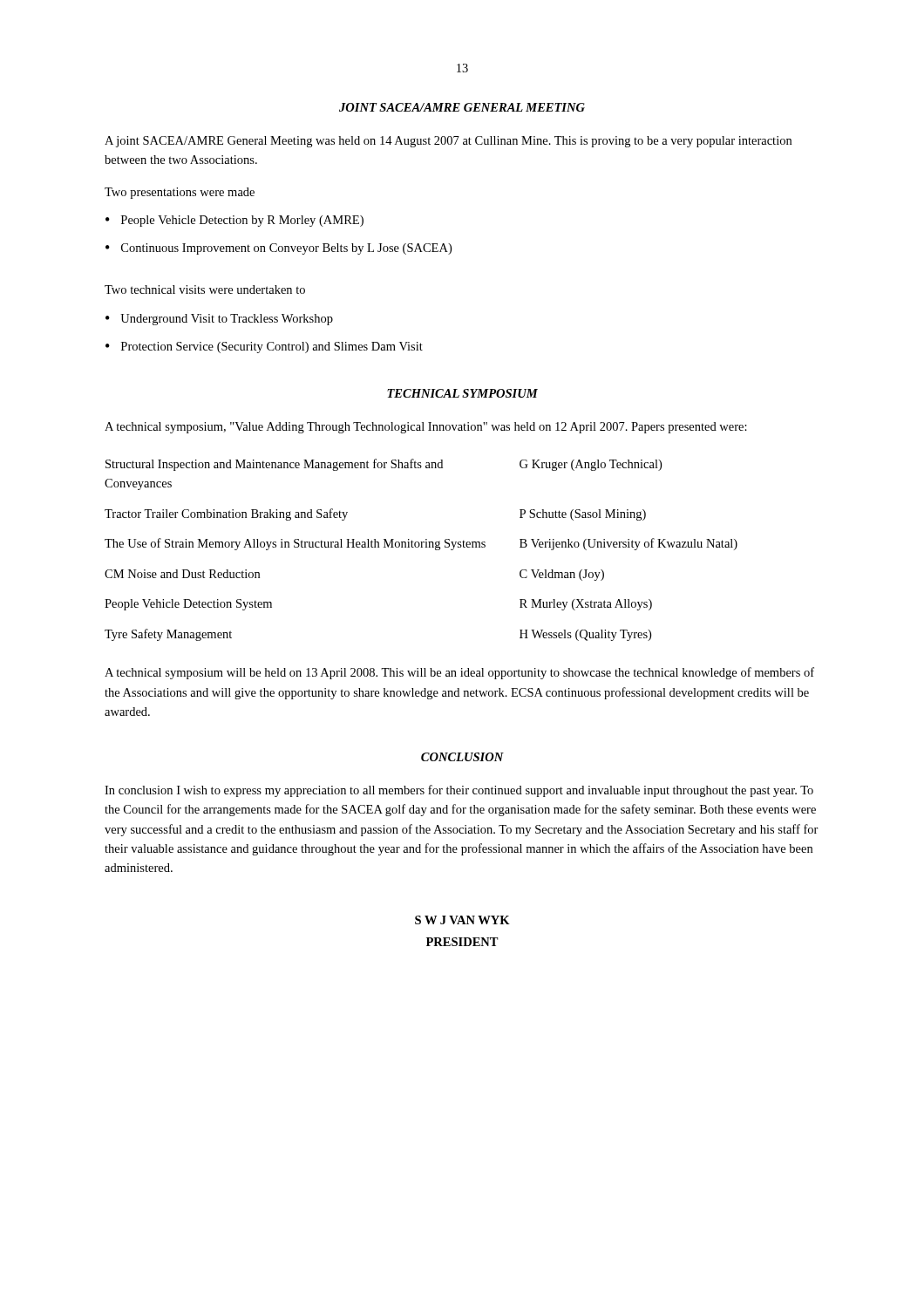Click on the section header containing "JOINT SACEA/AMRE GENERAL MEETING"
Screen dimensions: 1308x924
(x=462, y=107)
